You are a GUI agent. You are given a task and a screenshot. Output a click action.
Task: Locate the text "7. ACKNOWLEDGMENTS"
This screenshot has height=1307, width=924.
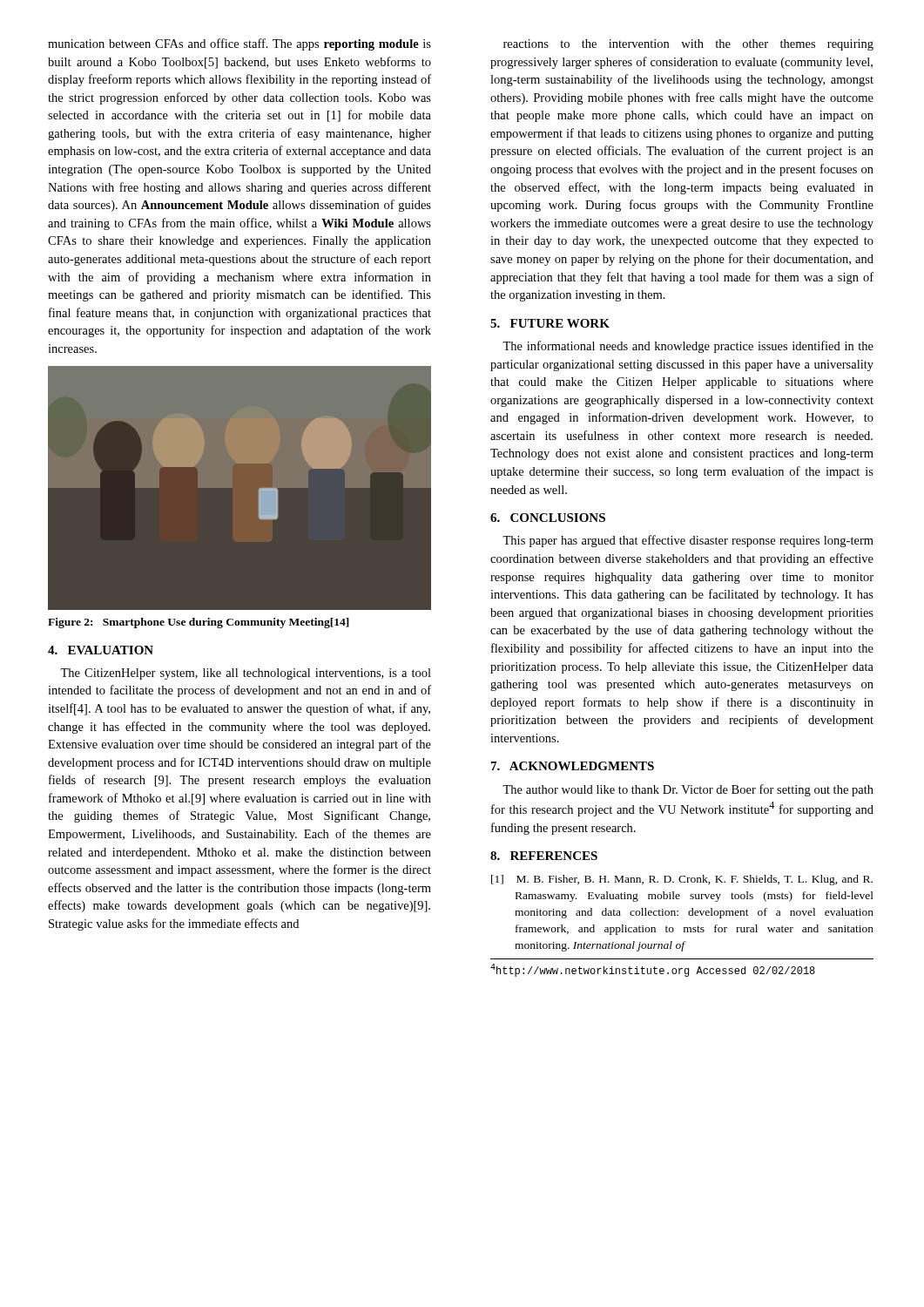click(x=573, y=766)
